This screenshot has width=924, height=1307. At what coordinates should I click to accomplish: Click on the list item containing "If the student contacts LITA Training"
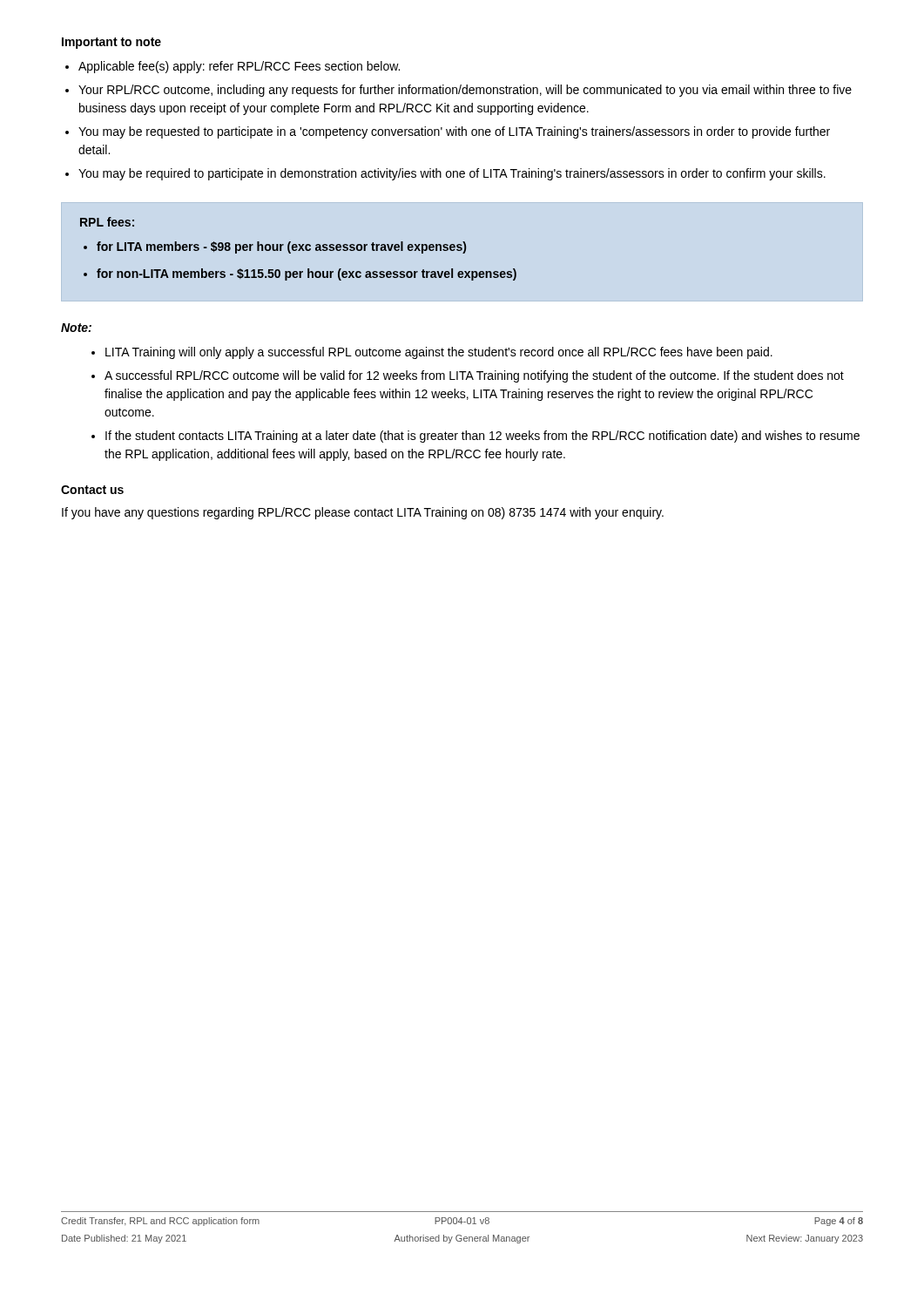click(484, 445)
